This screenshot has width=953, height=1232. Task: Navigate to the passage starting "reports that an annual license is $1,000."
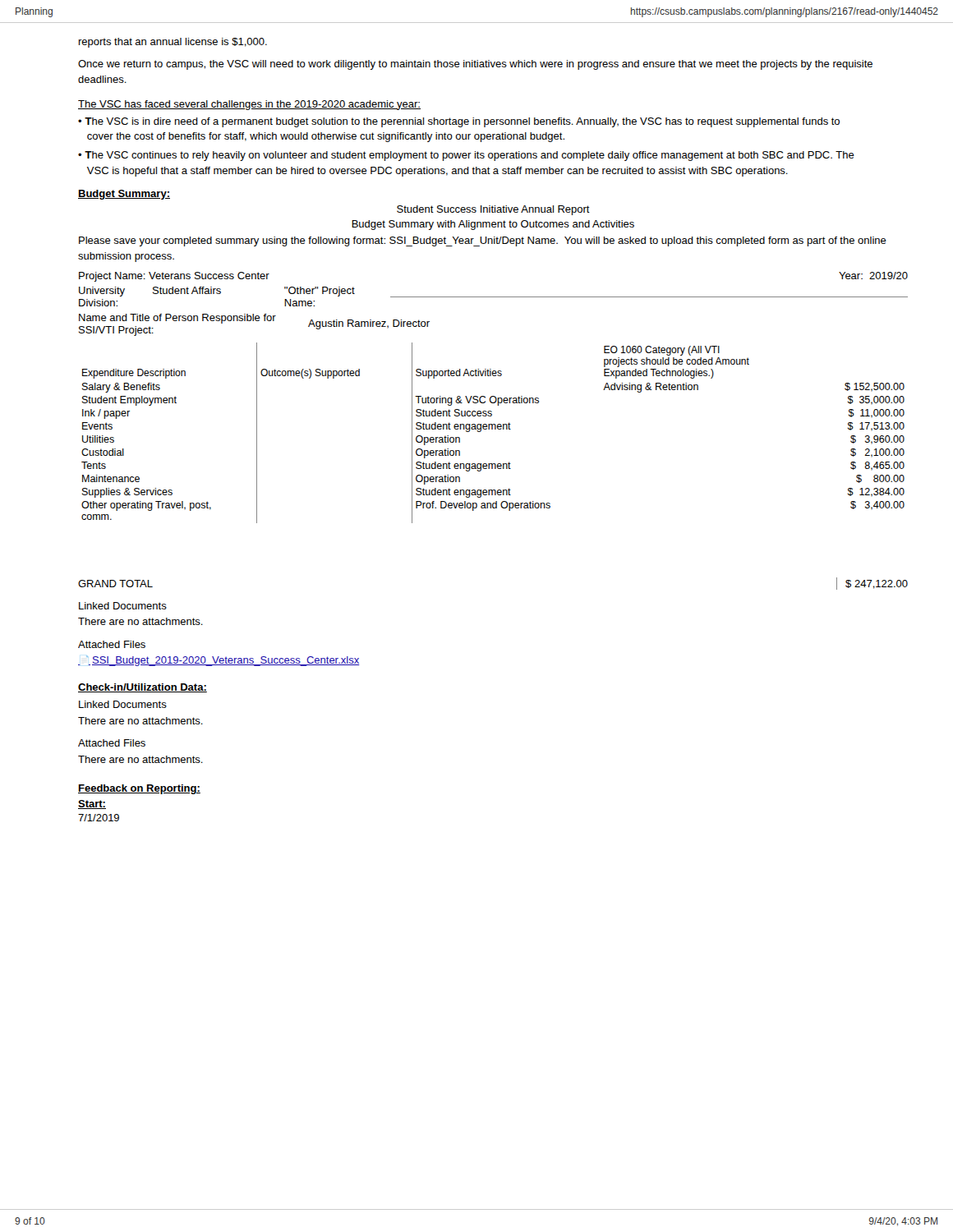[173, 42]
